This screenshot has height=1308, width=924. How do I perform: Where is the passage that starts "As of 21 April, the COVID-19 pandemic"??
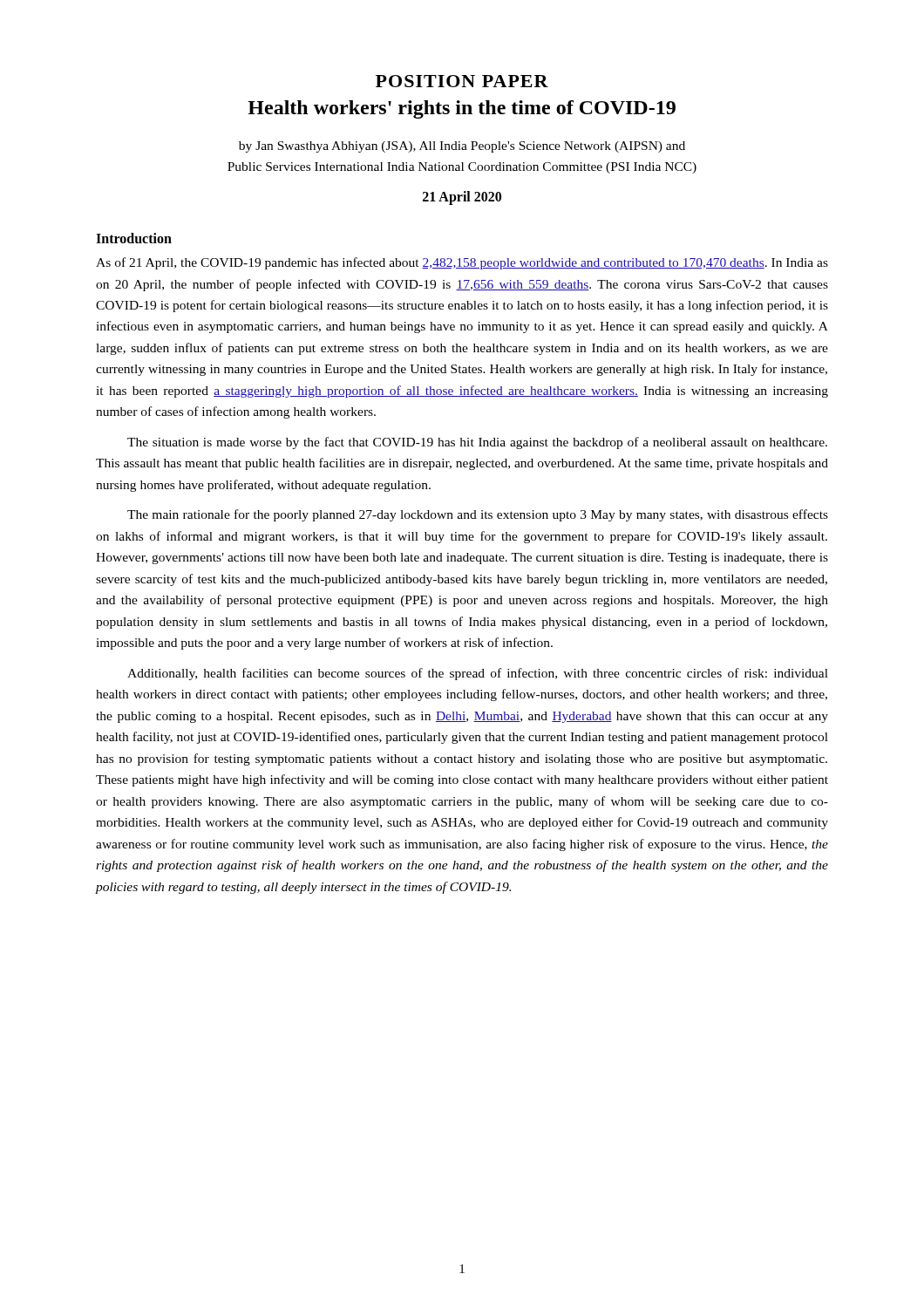462,575
